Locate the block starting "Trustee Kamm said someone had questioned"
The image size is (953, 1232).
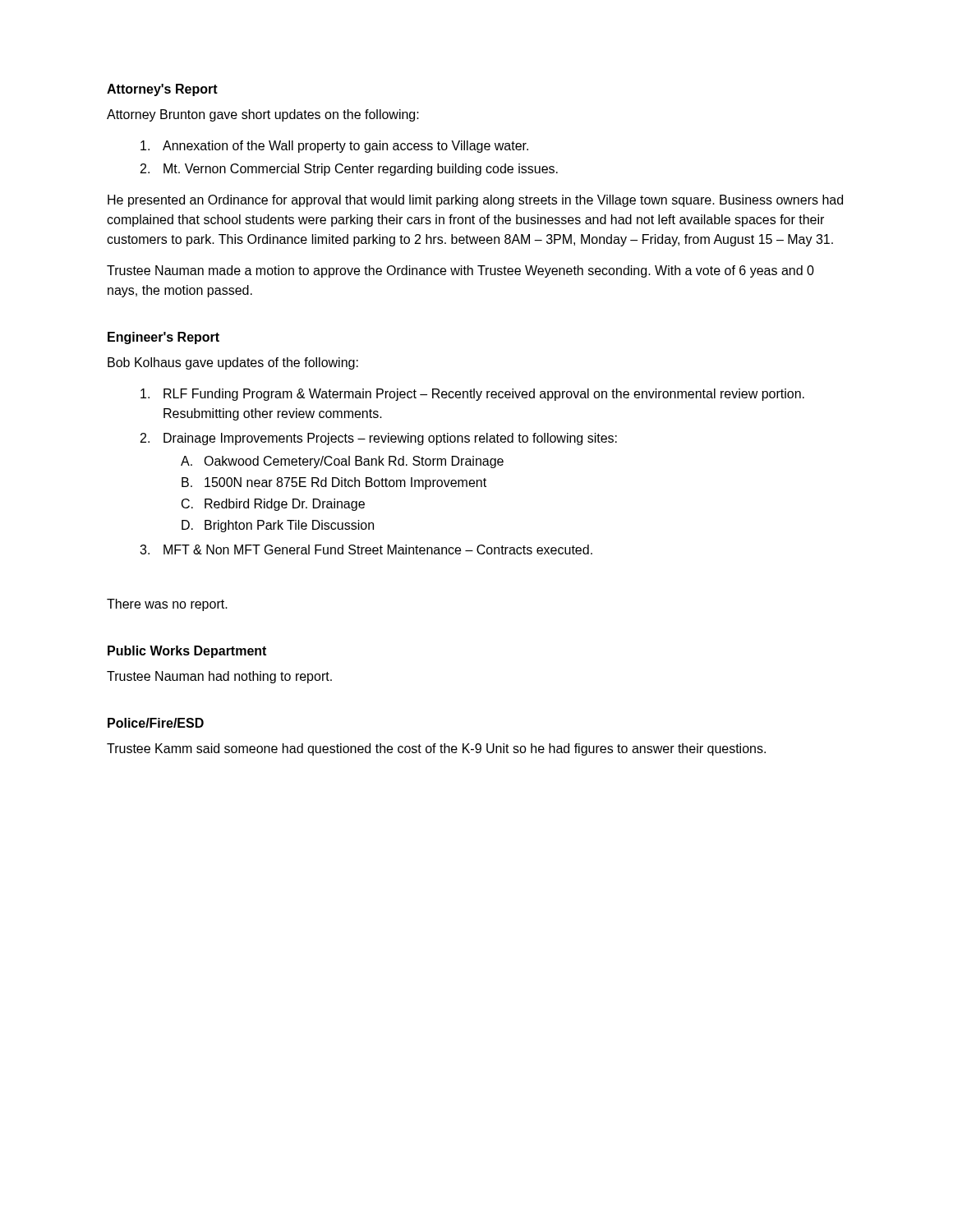point(437,749)
